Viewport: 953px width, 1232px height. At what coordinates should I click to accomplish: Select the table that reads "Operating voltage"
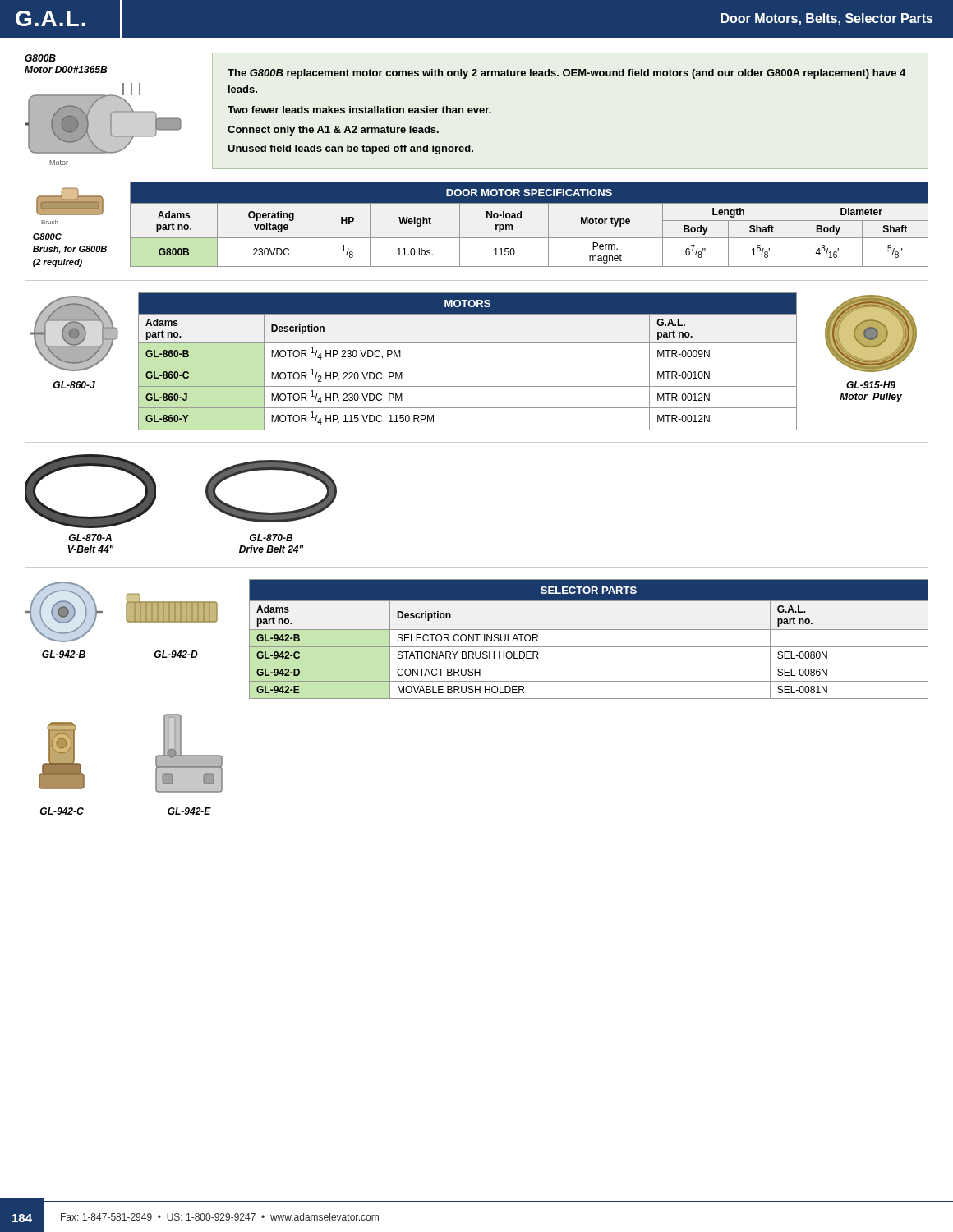(529, 224)
